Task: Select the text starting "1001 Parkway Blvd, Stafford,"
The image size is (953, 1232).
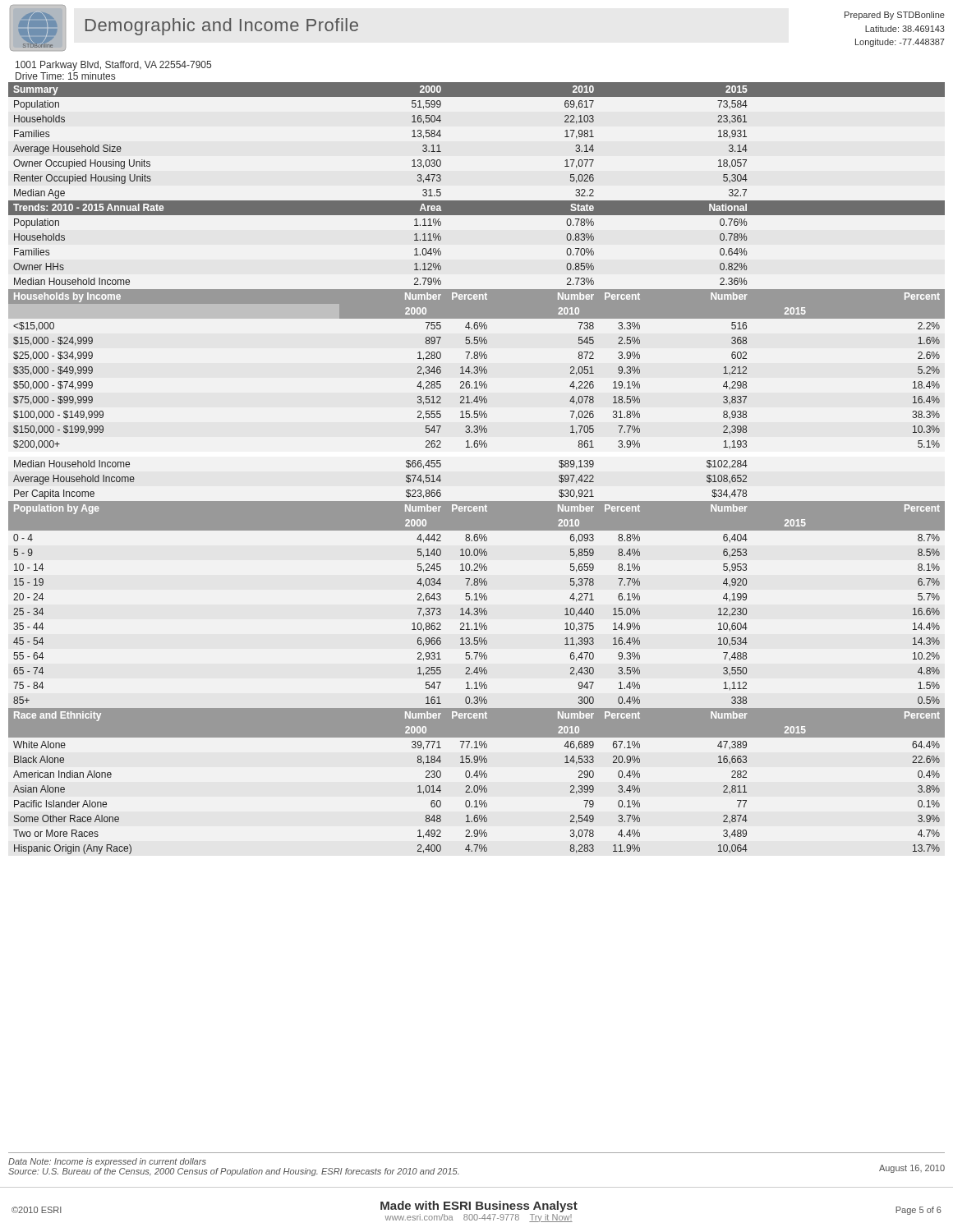Action: tap(113, 71)
